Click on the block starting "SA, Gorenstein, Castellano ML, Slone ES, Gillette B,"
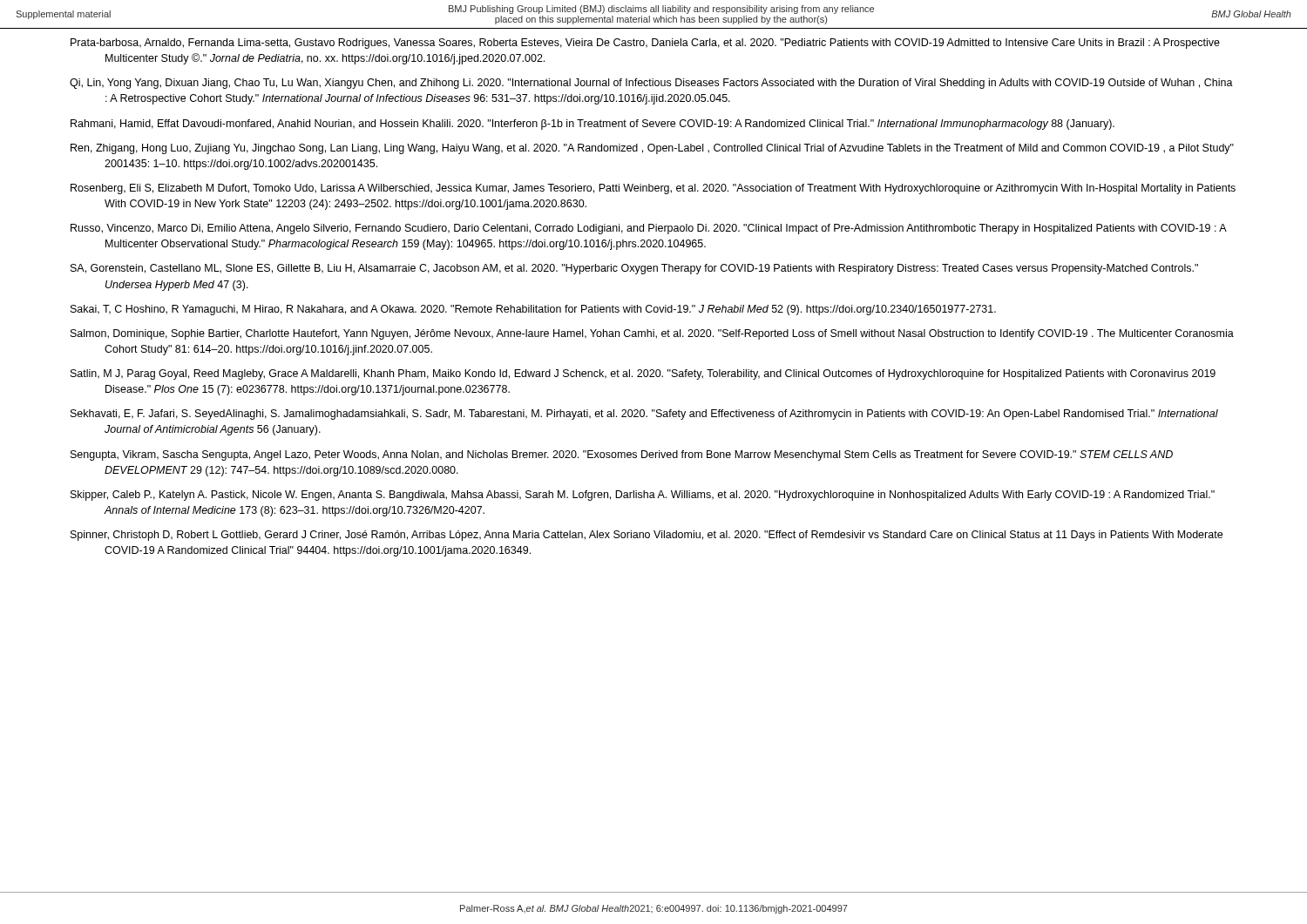Viewport: 1307px width, 924px height. pos(634,276)
